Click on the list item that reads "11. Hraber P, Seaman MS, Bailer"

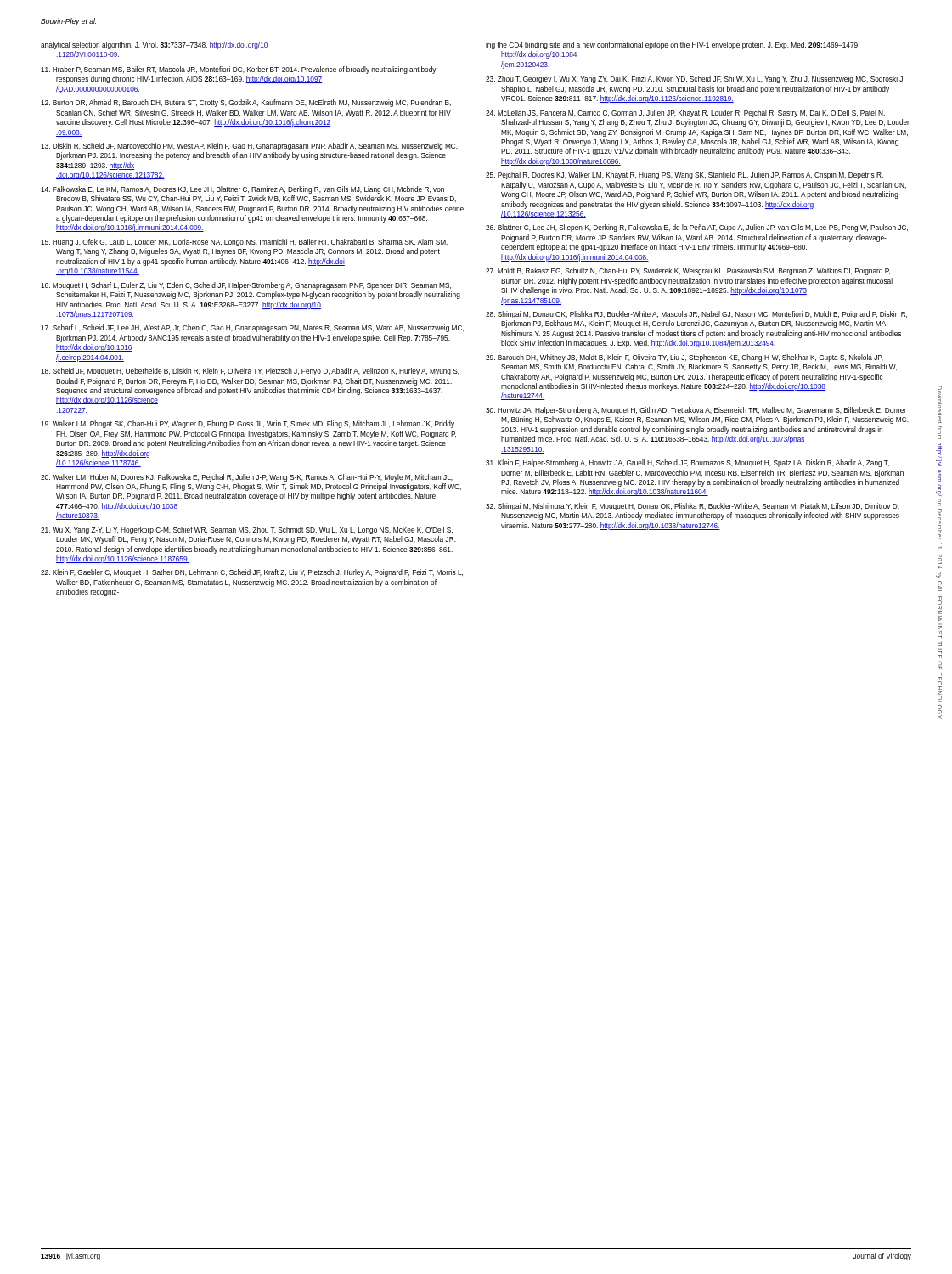pyautogui.click(x=238, y=79)
